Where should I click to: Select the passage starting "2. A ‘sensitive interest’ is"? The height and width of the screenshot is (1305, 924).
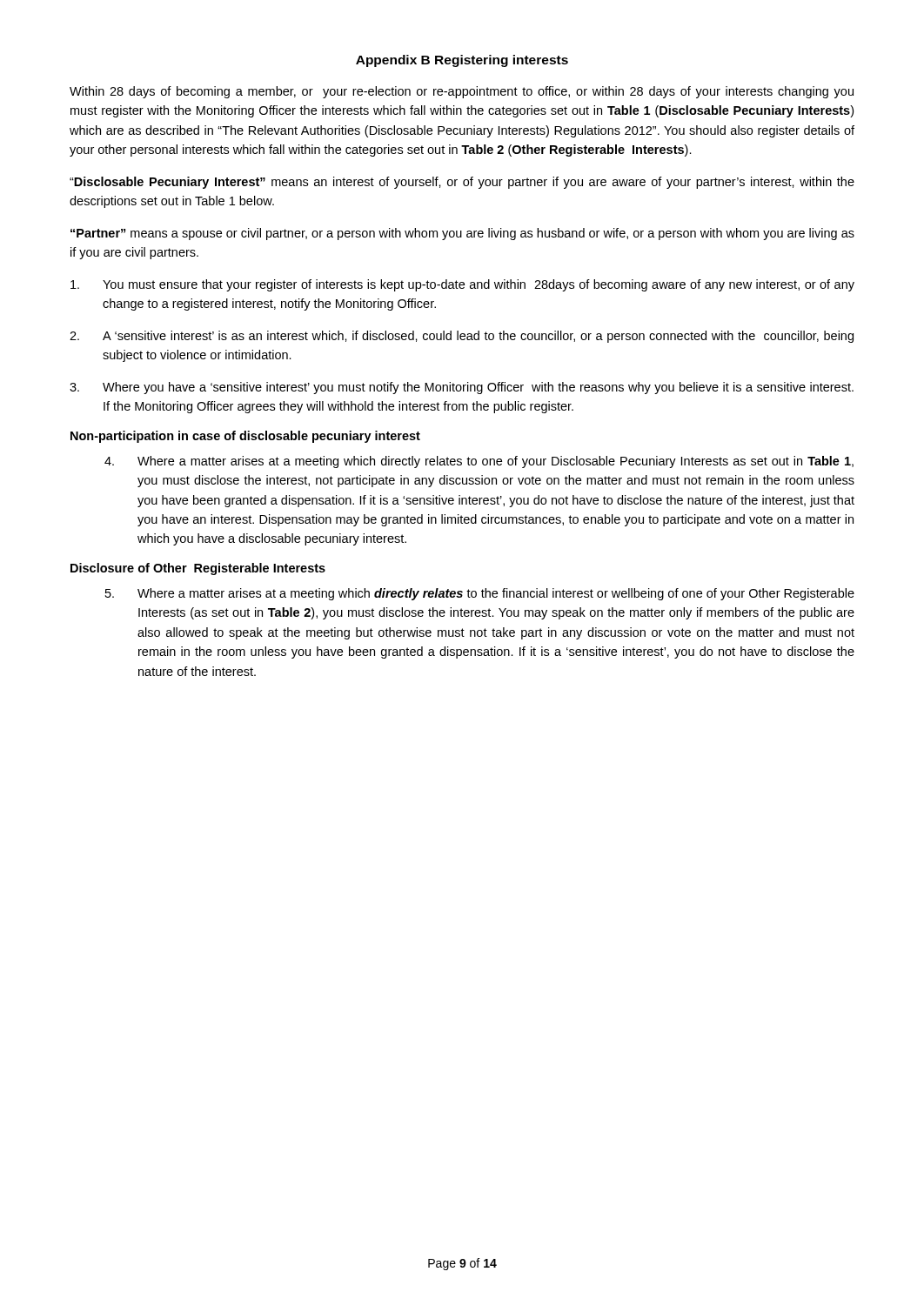click(462, 346)
